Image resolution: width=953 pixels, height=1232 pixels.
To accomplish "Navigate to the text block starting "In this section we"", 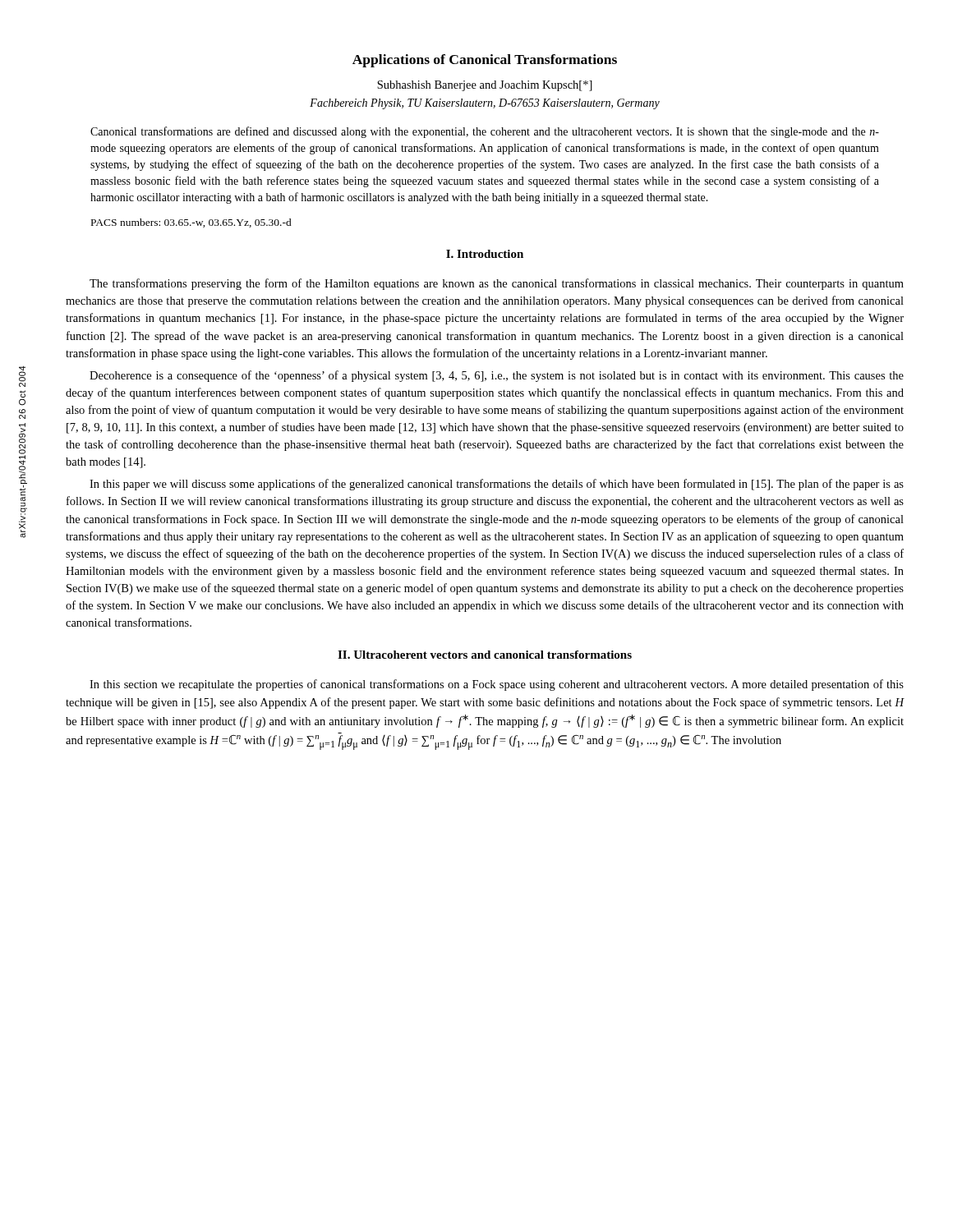I will (x=485, y=714).
